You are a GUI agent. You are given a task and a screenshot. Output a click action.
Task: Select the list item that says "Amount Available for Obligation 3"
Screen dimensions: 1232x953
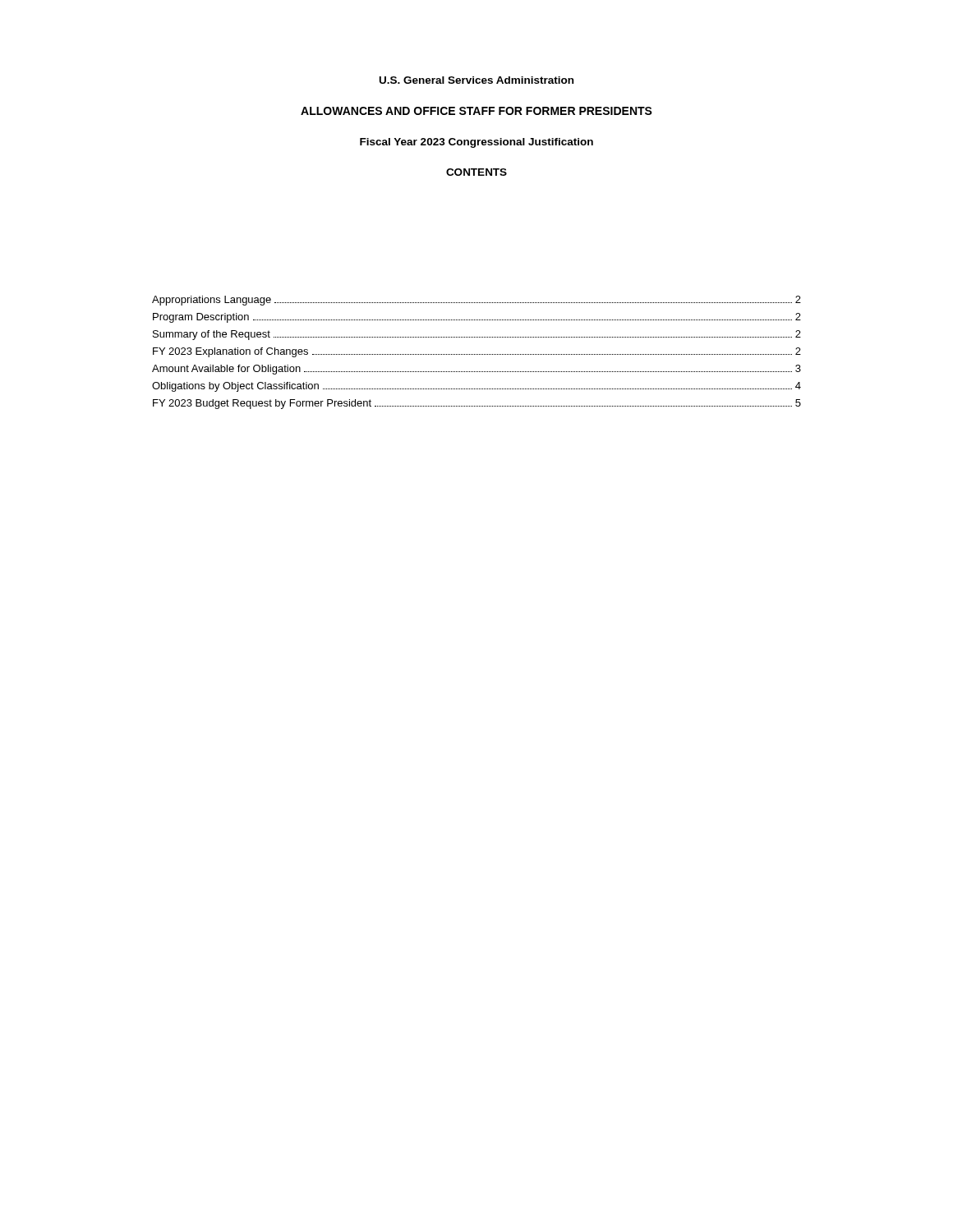(x=476, y=368)
